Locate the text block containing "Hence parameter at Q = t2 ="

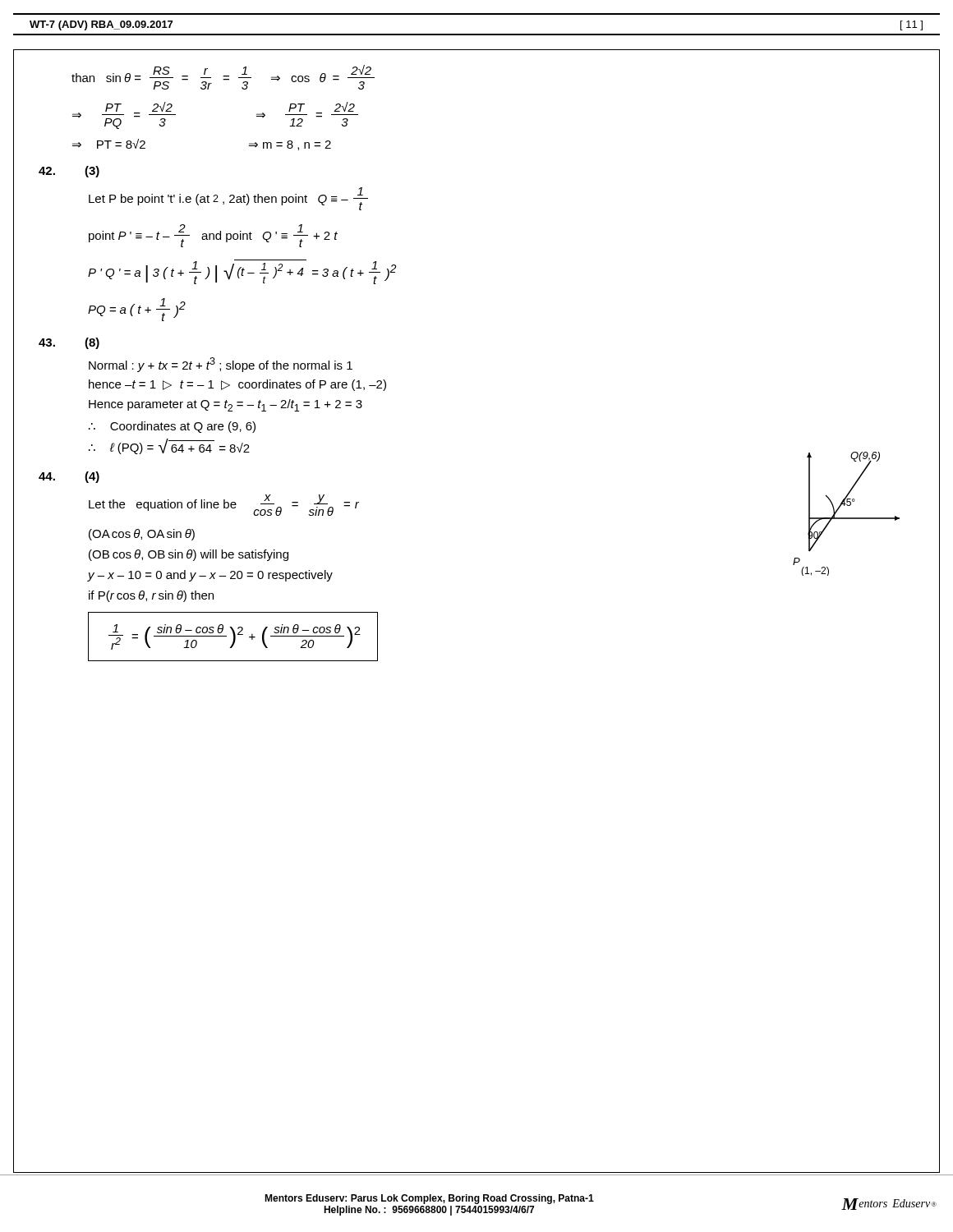[x=225, y=405]
